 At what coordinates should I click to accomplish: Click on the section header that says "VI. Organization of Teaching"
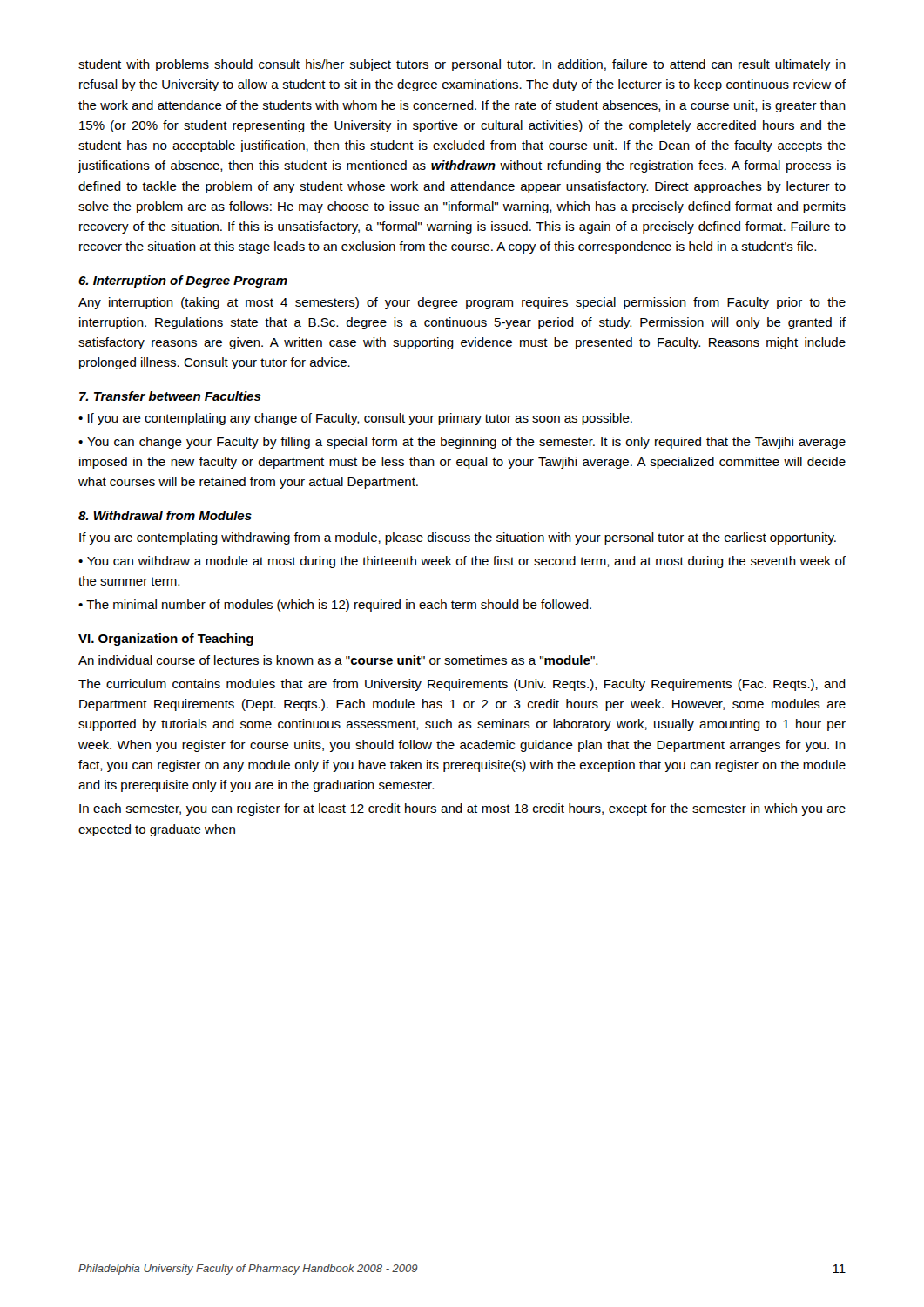[x=166, y=638]
